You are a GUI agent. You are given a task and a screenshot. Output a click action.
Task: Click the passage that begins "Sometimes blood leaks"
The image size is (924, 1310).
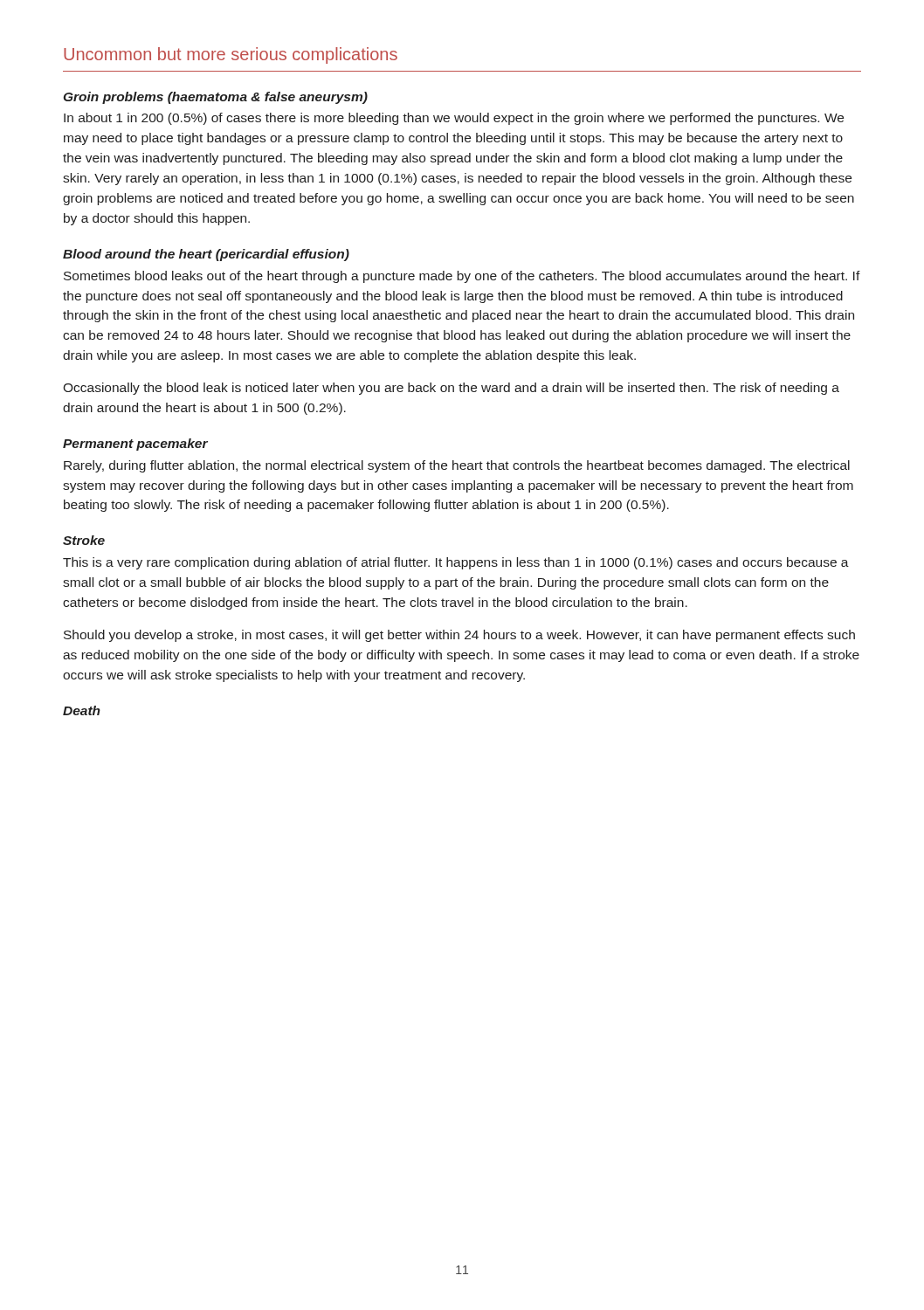[461, 315]
